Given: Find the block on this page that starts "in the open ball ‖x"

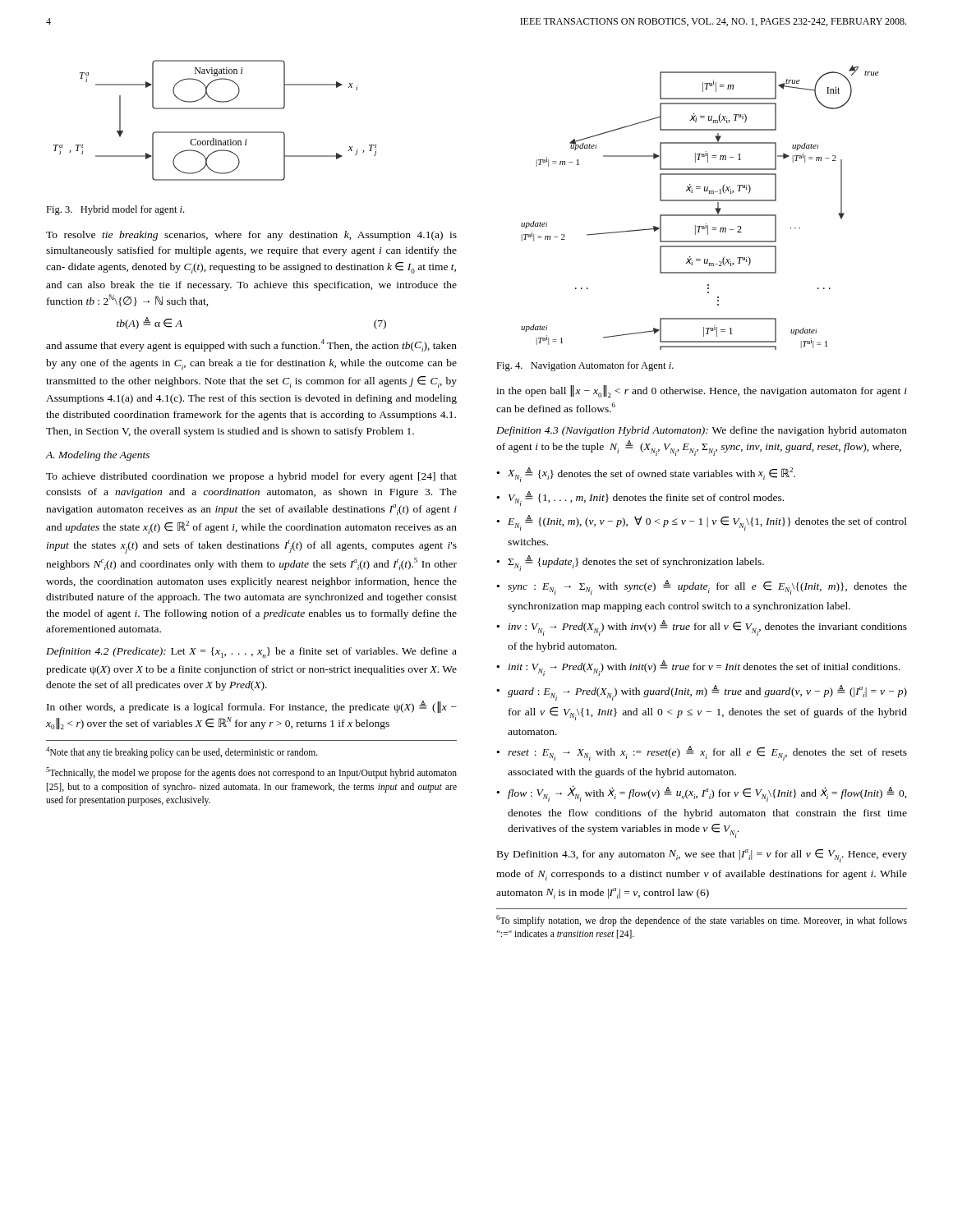Looking at the screenshot, I should 702,421.
